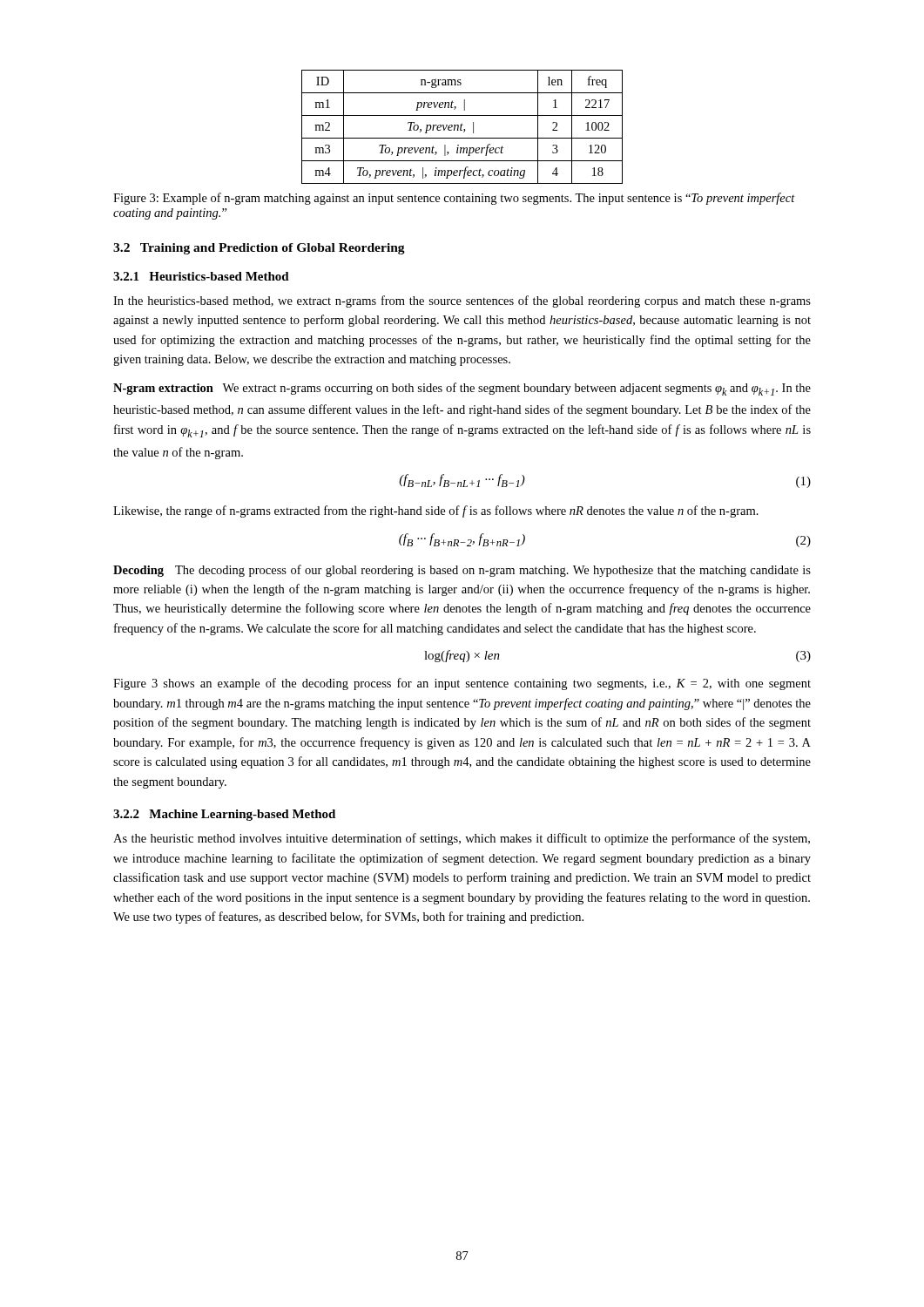Find the section header containing "3.2.2 Machine Learning-based Method"

click(224, 814)
